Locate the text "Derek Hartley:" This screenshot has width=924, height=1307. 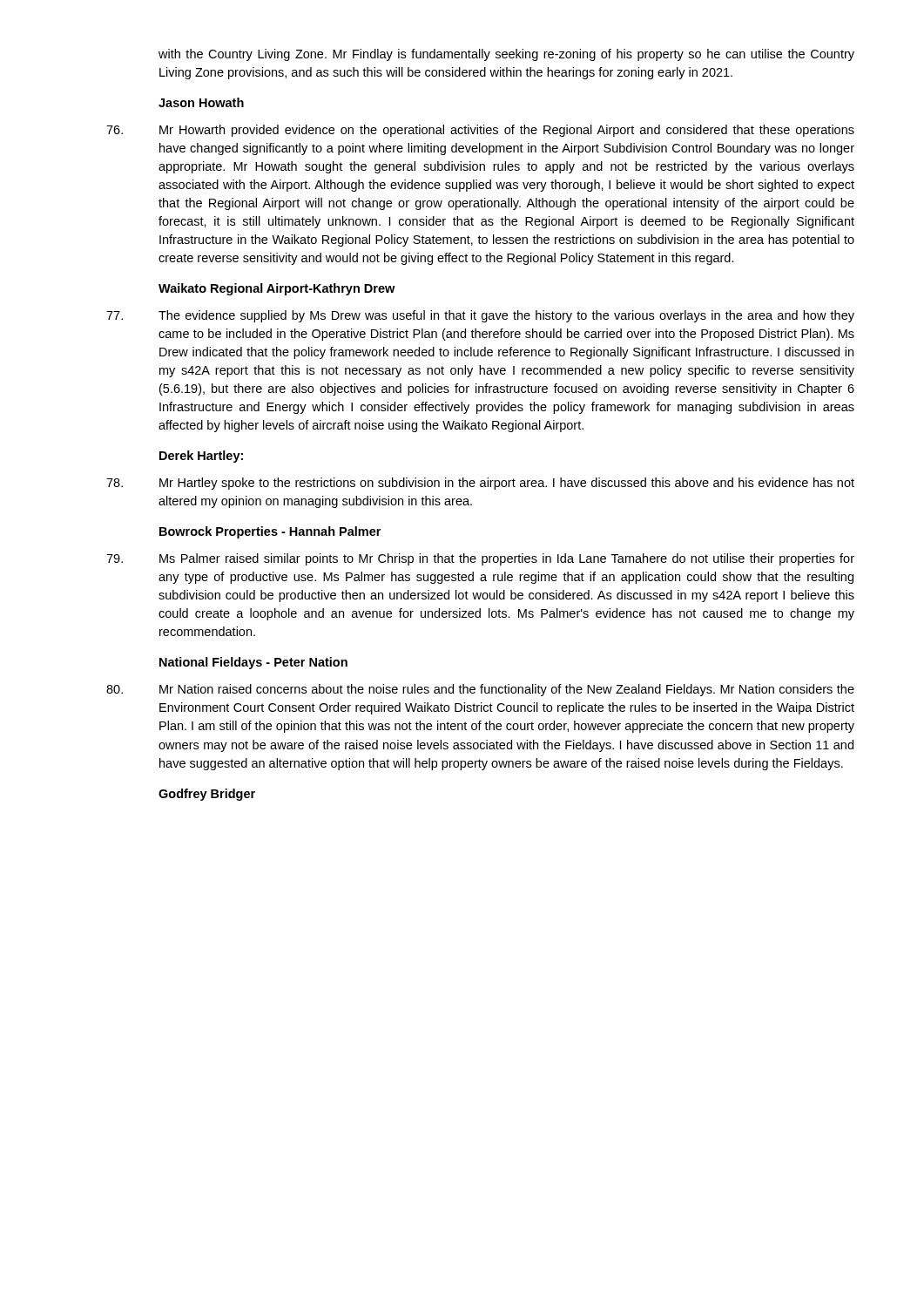(201, 456)
